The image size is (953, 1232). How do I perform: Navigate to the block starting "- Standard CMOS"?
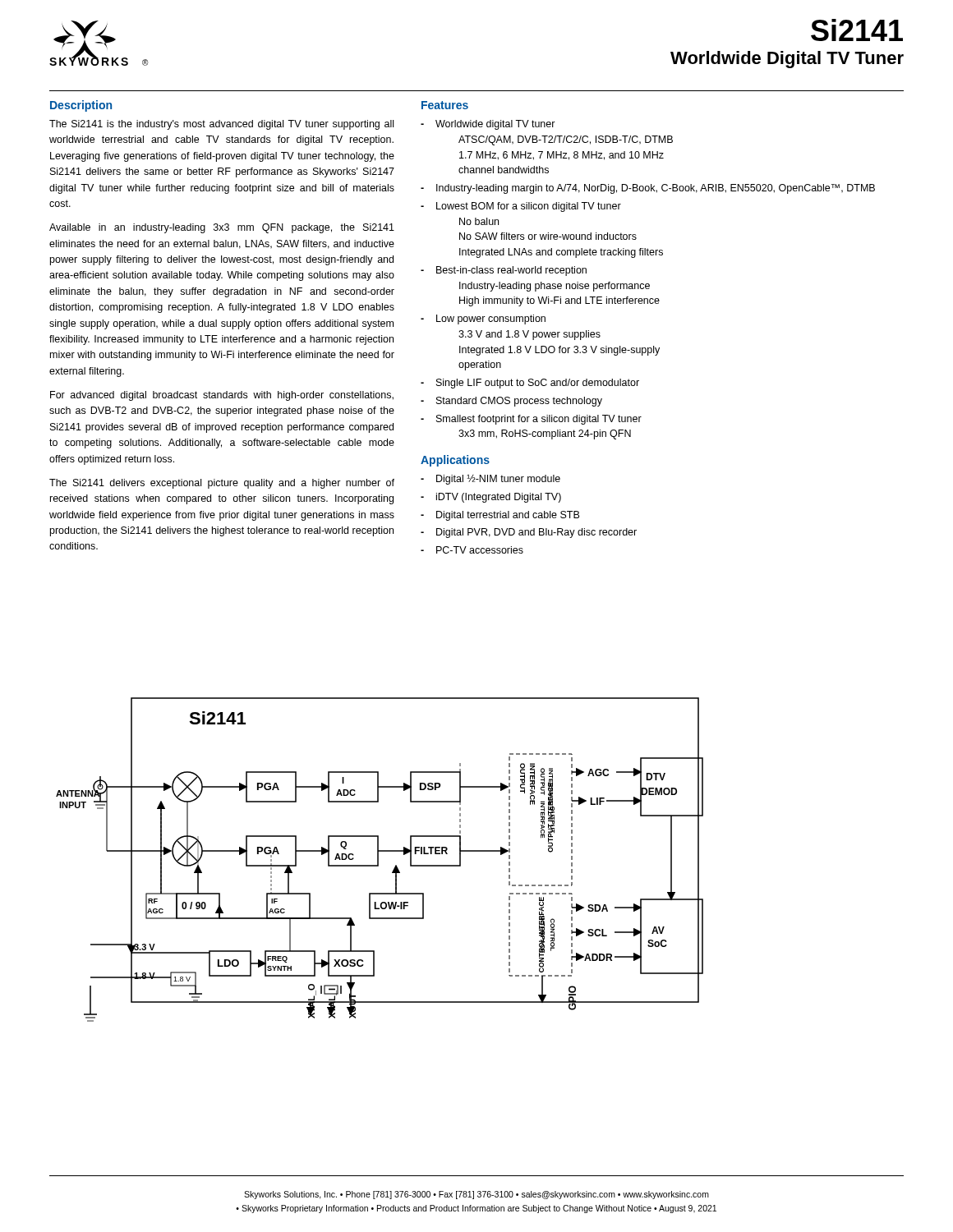(x=511, y=402)
